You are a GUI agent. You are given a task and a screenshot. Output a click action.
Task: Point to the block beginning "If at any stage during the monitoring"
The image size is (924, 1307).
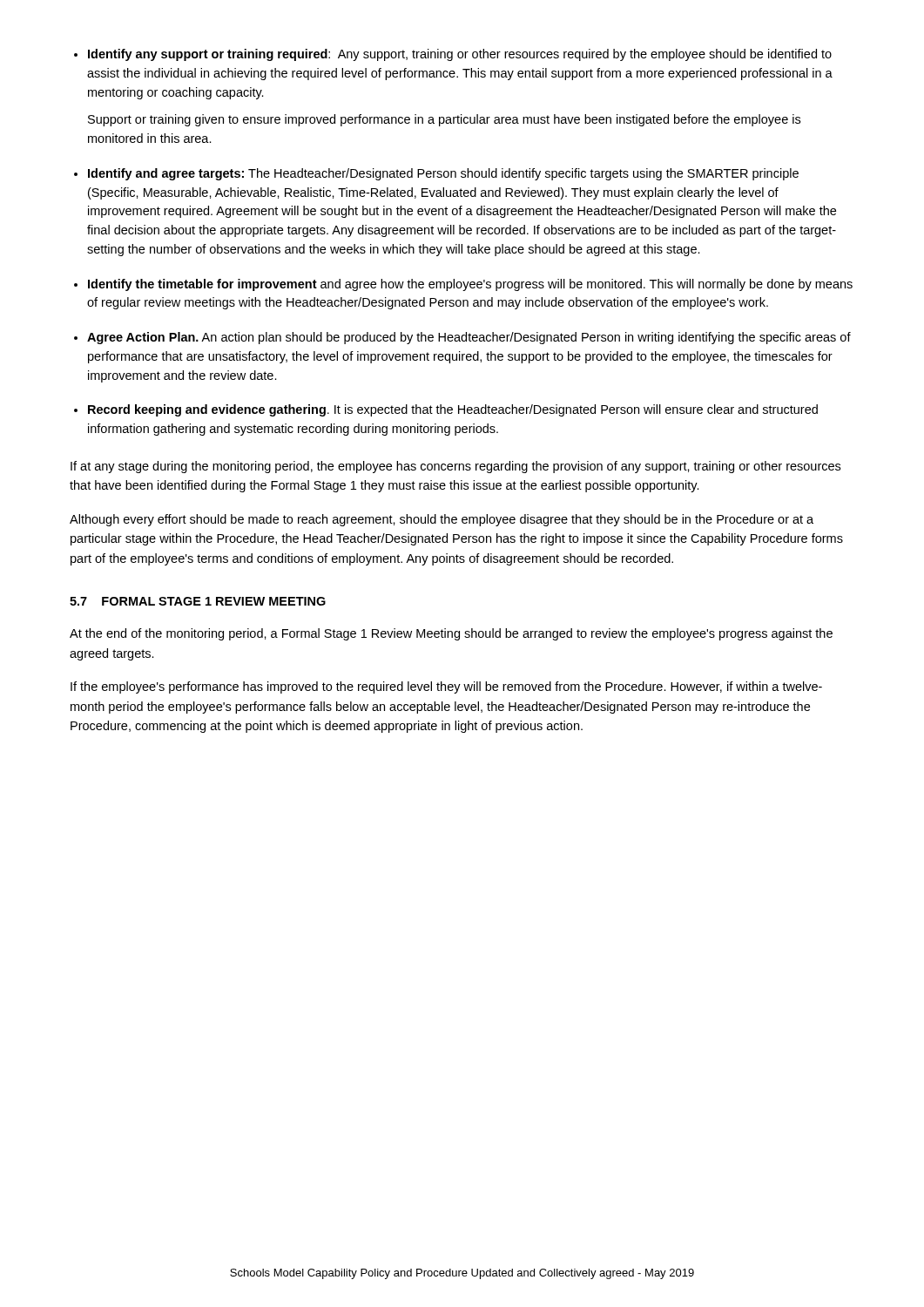coord(455,476)
